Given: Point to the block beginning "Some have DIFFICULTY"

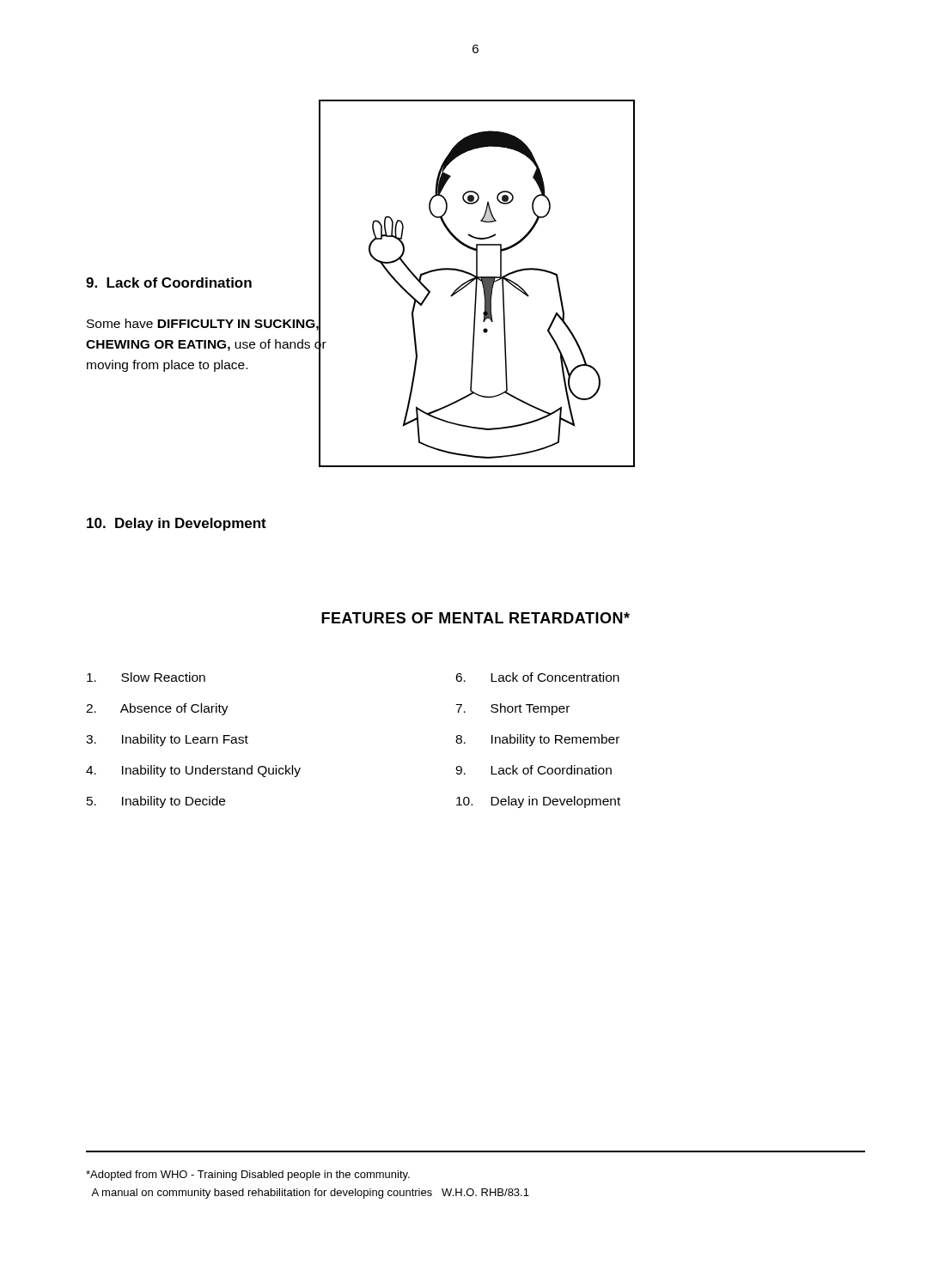Looking at the screenshot, I should (x=206, y=344).
